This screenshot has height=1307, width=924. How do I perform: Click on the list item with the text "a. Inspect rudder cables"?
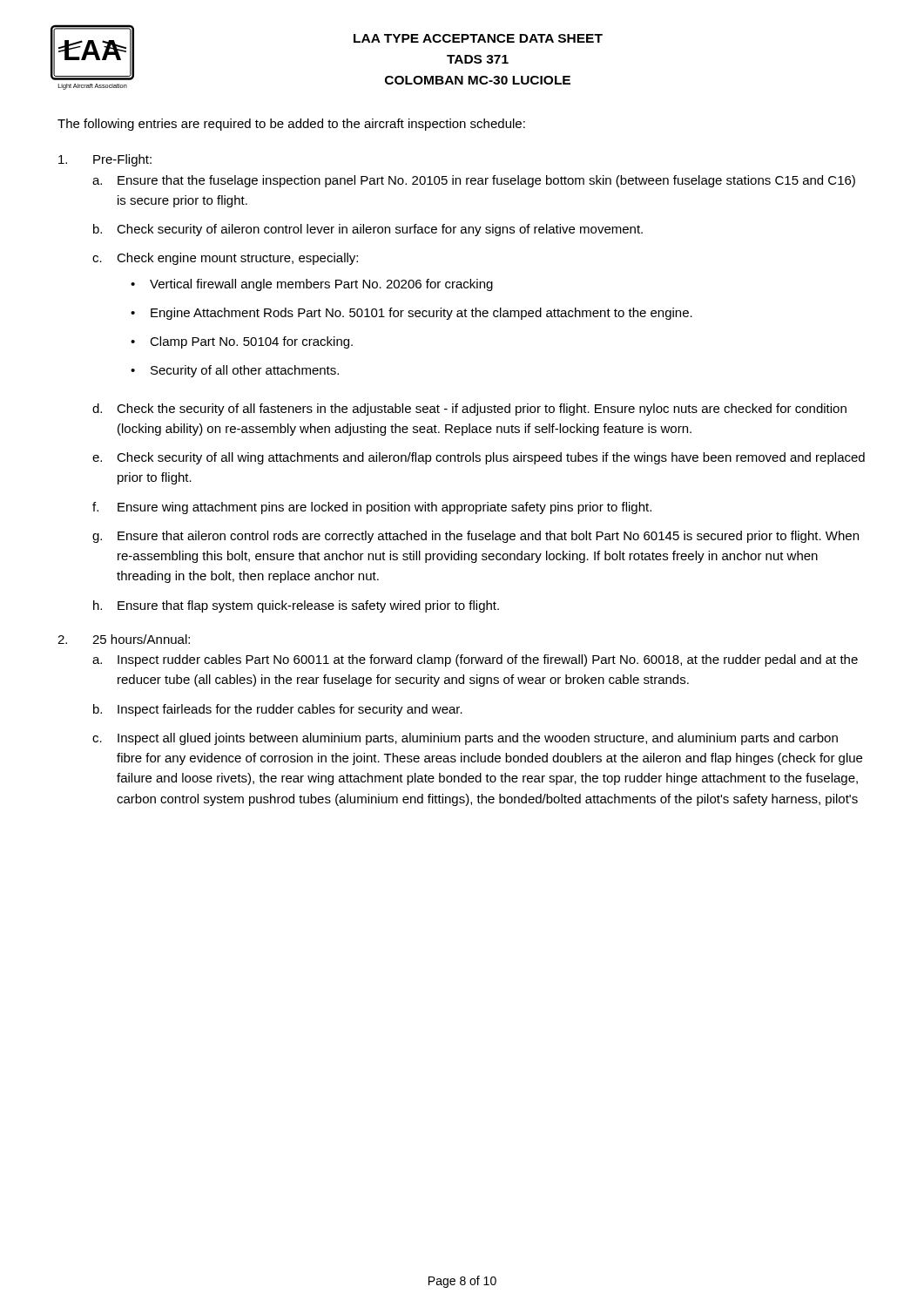point(479,669)
